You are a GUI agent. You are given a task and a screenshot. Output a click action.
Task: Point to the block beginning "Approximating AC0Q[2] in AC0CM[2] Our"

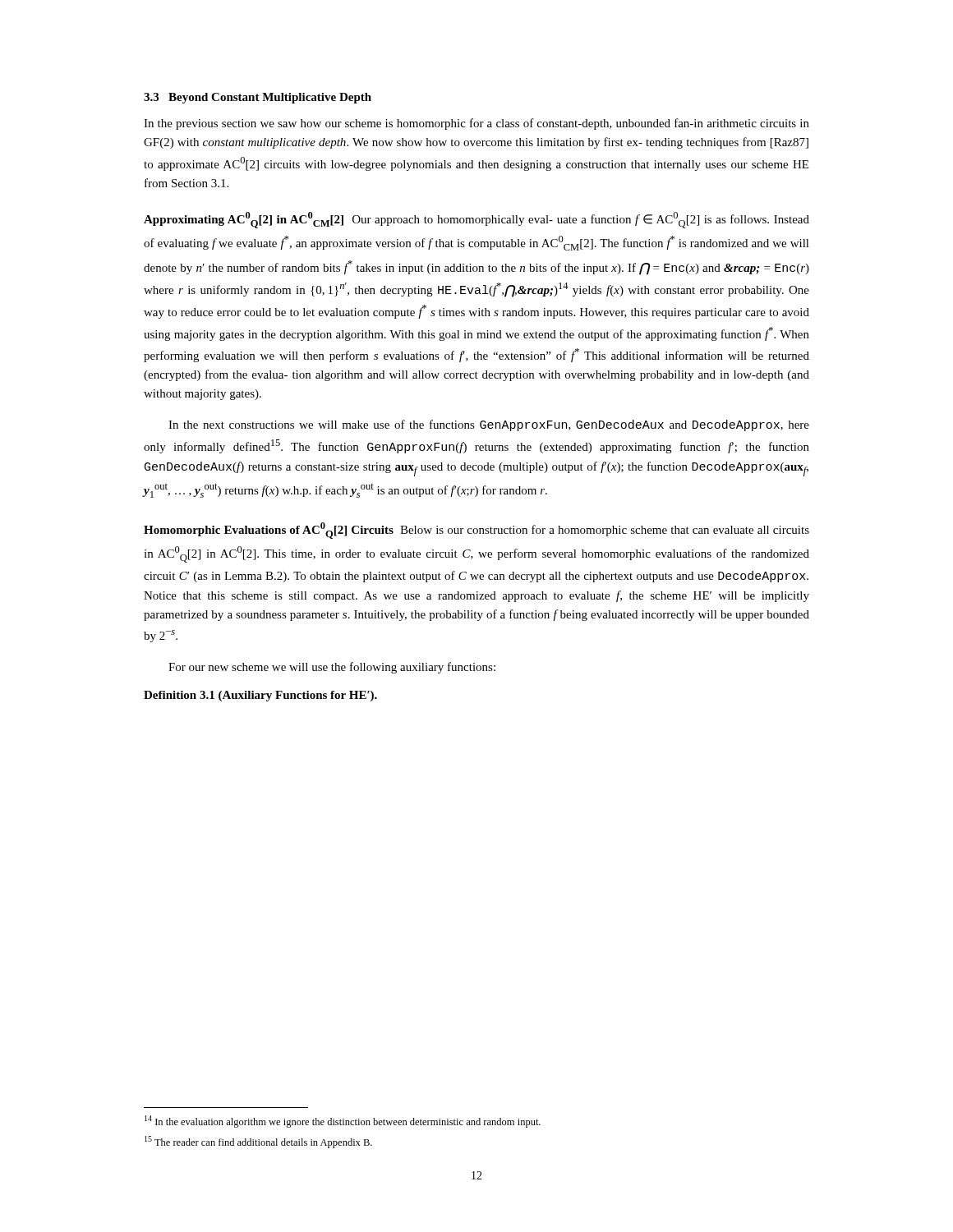click(x=476, y=305)
